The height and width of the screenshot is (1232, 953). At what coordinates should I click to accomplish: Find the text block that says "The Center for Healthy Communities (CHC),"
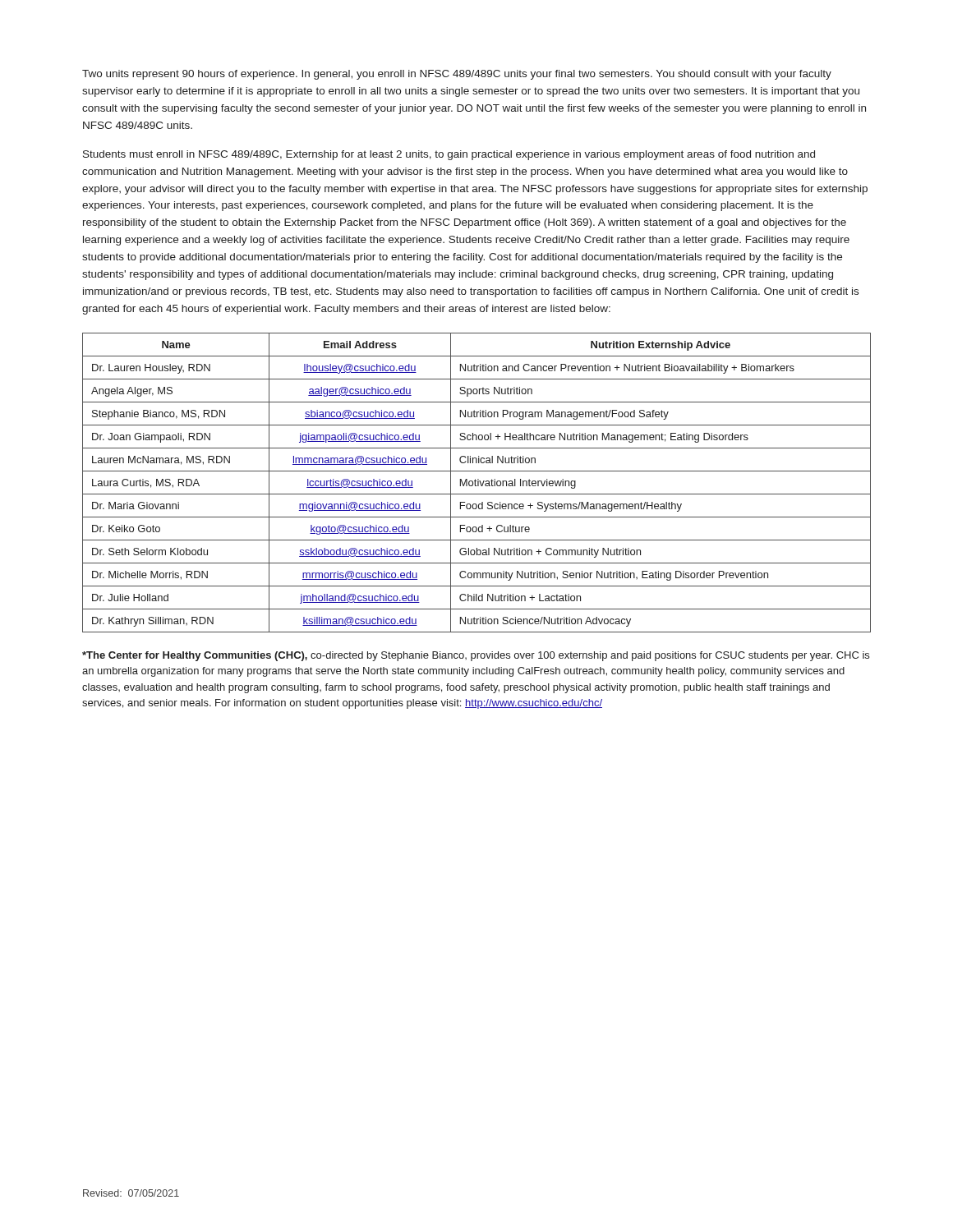(x=476, y=679)
